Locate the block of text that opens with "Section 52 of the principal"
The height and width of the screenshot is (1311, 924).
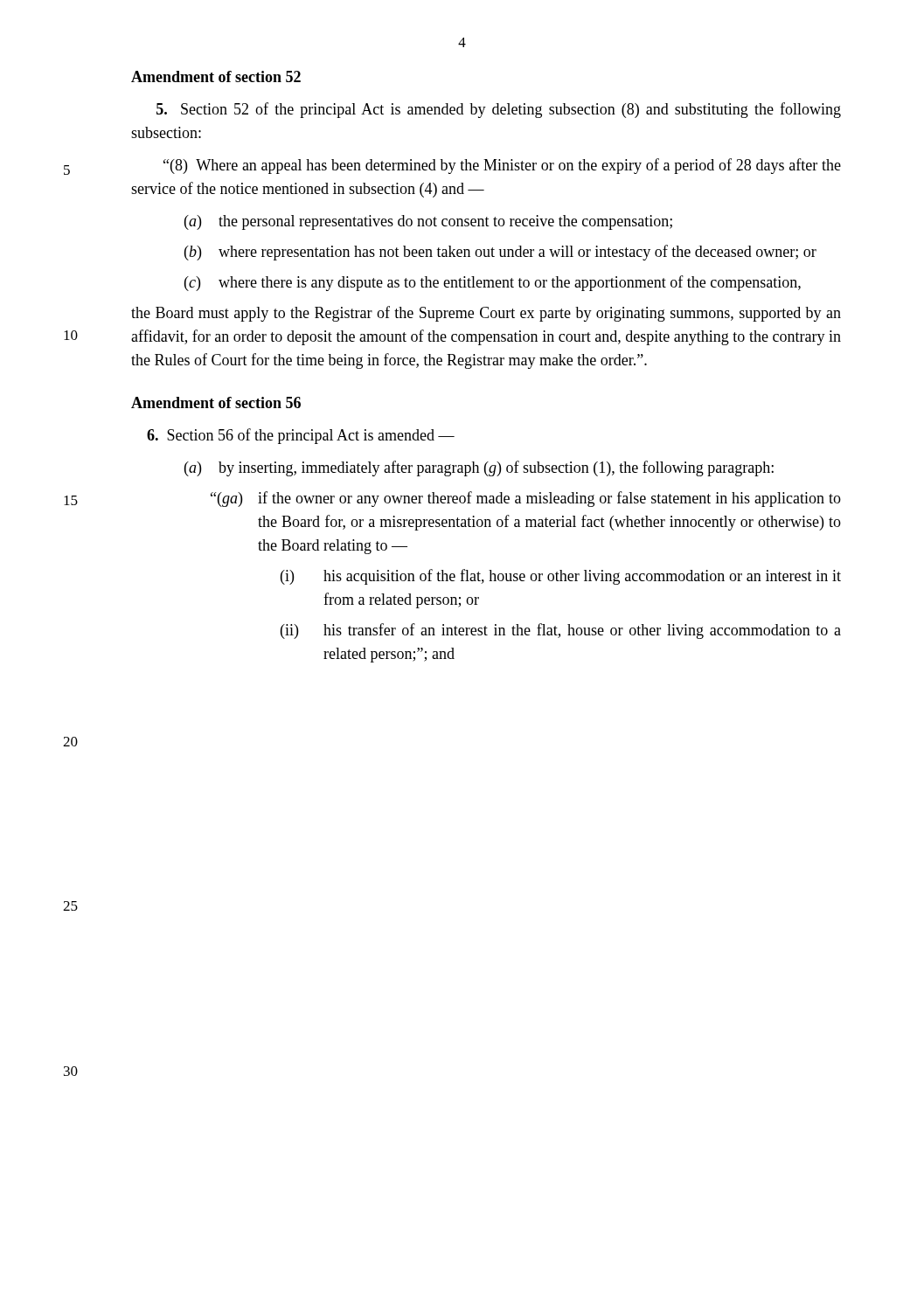click(x=486, y=121)
